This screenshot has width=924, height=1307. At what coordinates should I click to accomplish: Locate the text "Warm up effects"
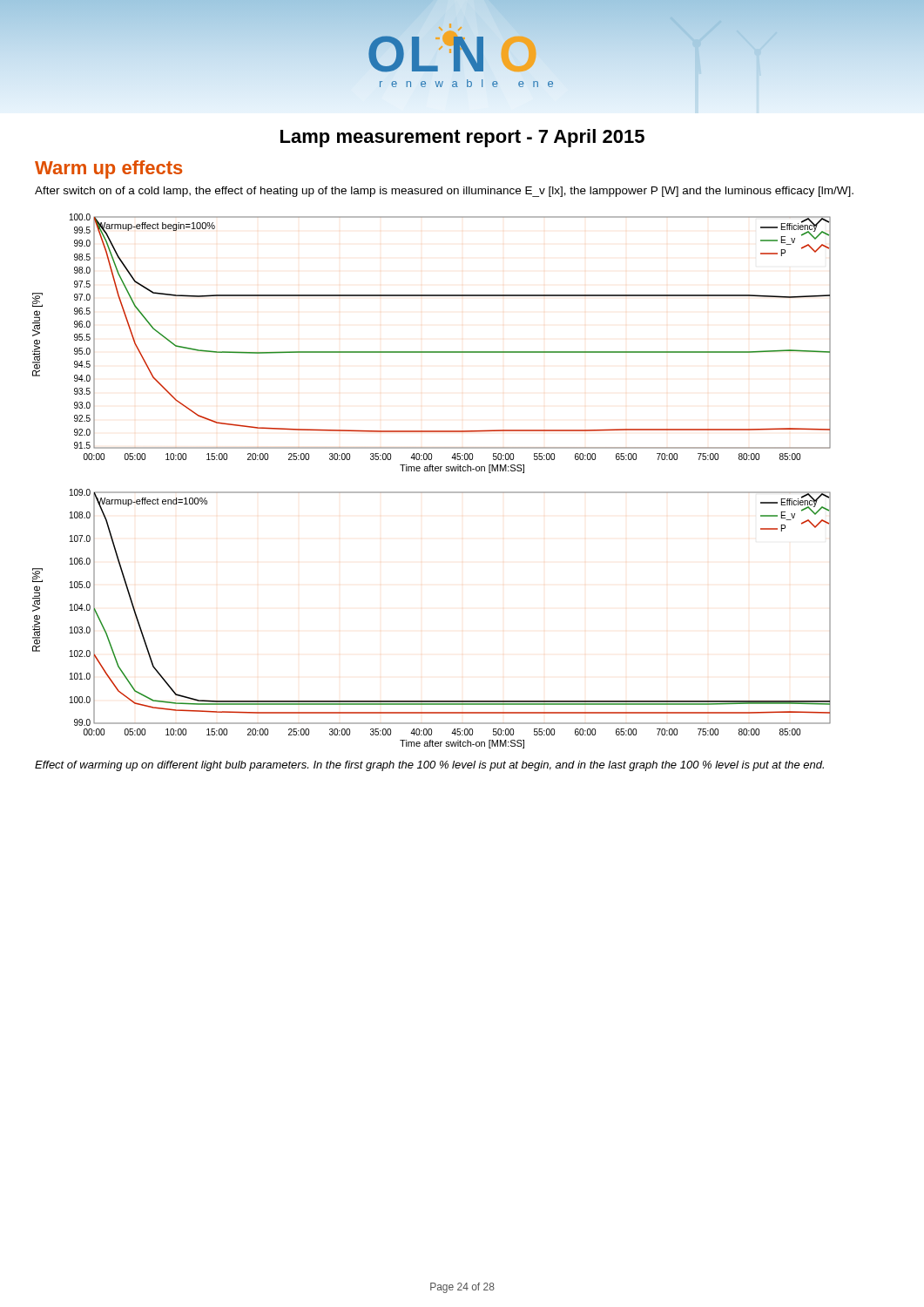[109, 168]
